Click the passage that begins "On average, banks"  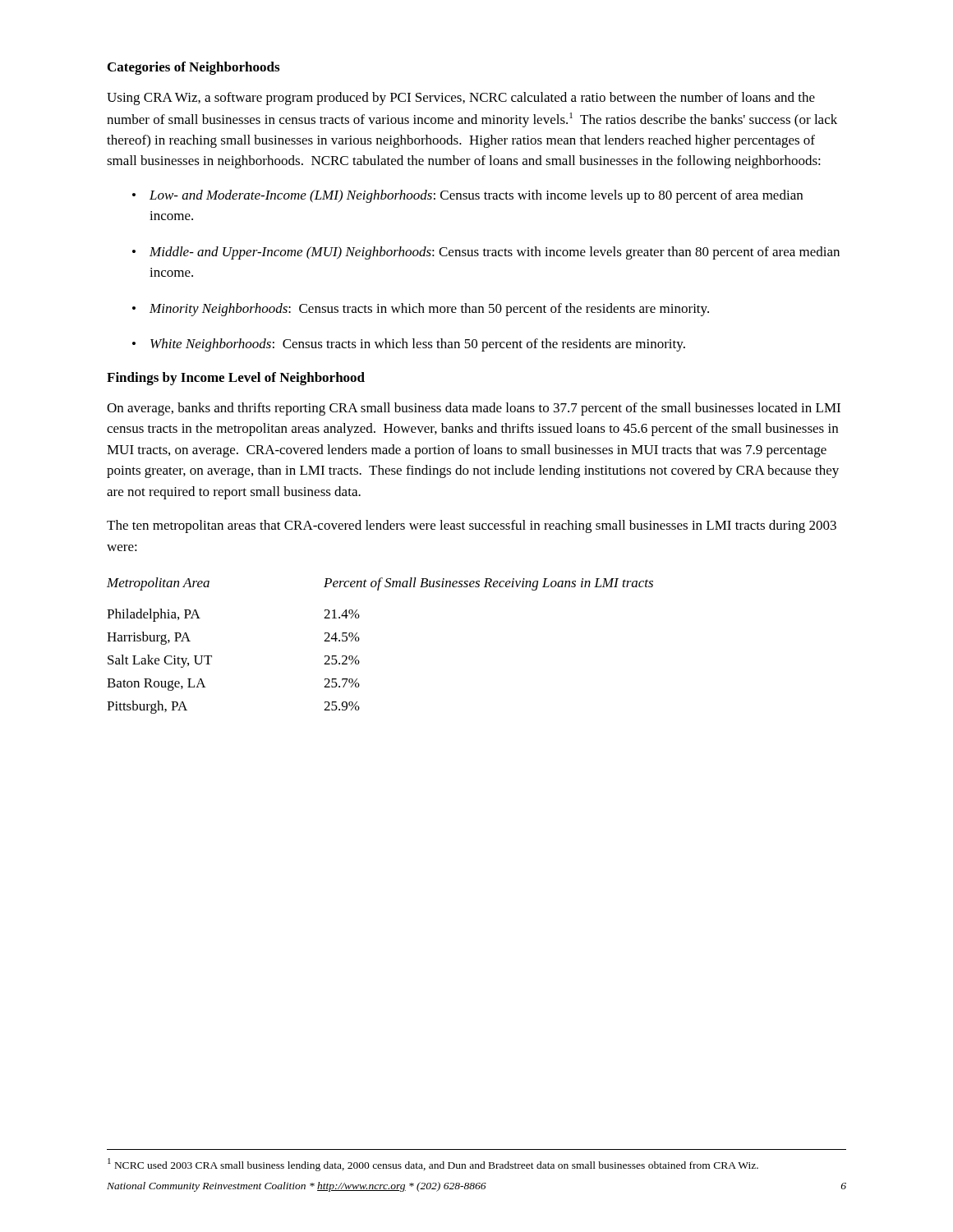coord(474,449)
